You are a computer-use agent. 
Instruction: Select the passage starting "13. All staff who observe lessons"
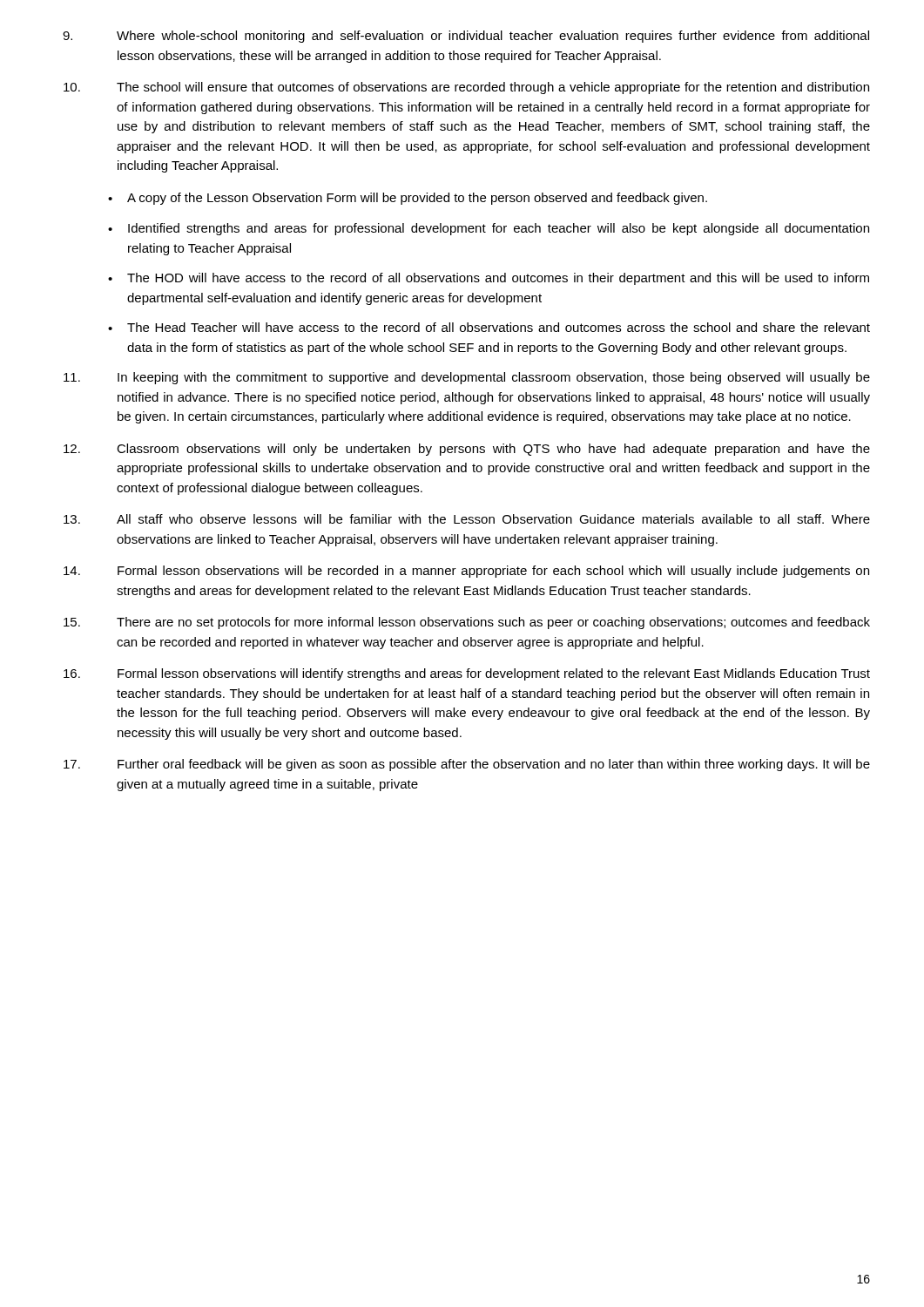[466, 529]
